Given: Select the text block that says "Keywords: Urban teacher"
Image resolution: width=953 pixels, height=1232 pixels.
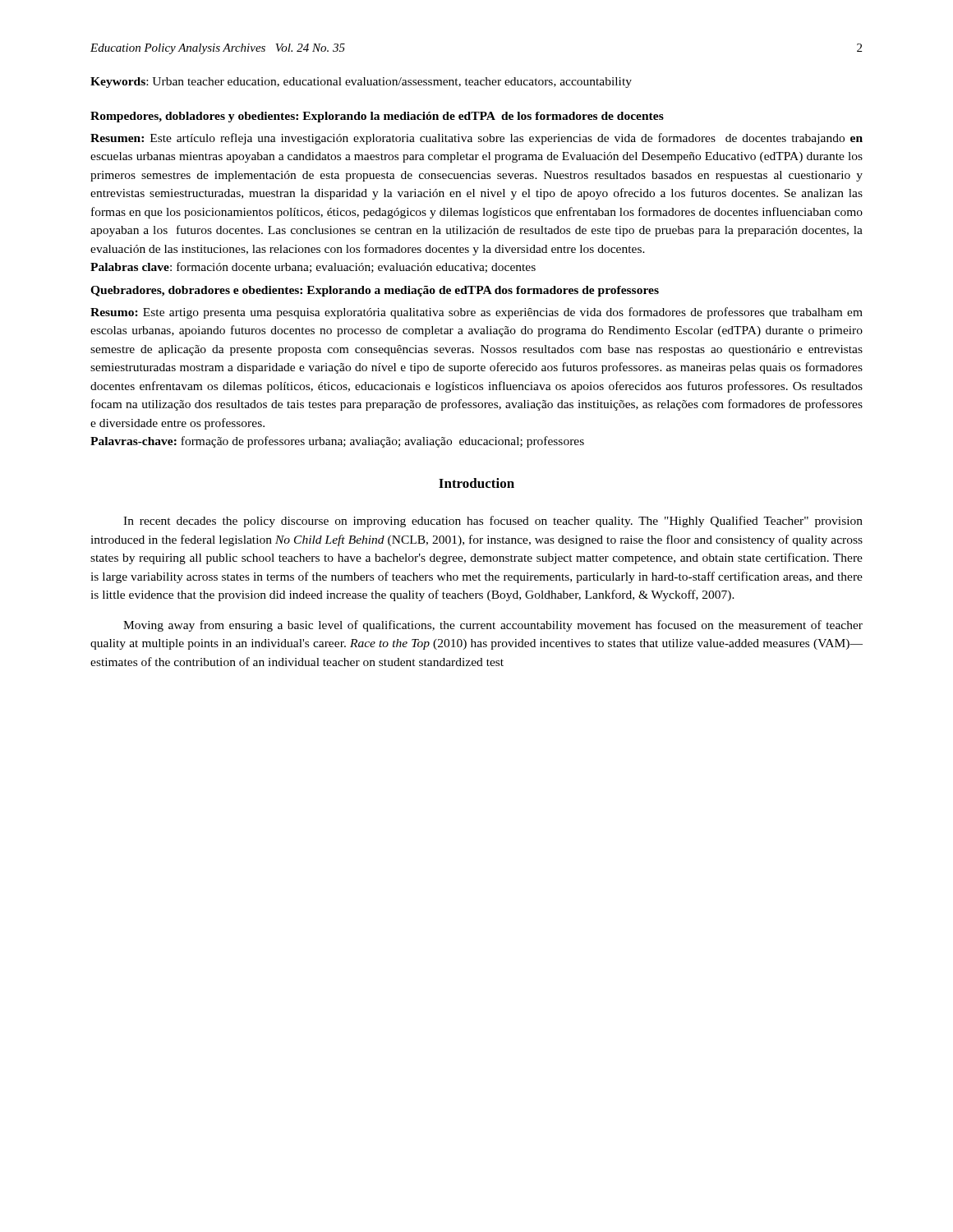Looking at the screenshot, I should (361, 81).
